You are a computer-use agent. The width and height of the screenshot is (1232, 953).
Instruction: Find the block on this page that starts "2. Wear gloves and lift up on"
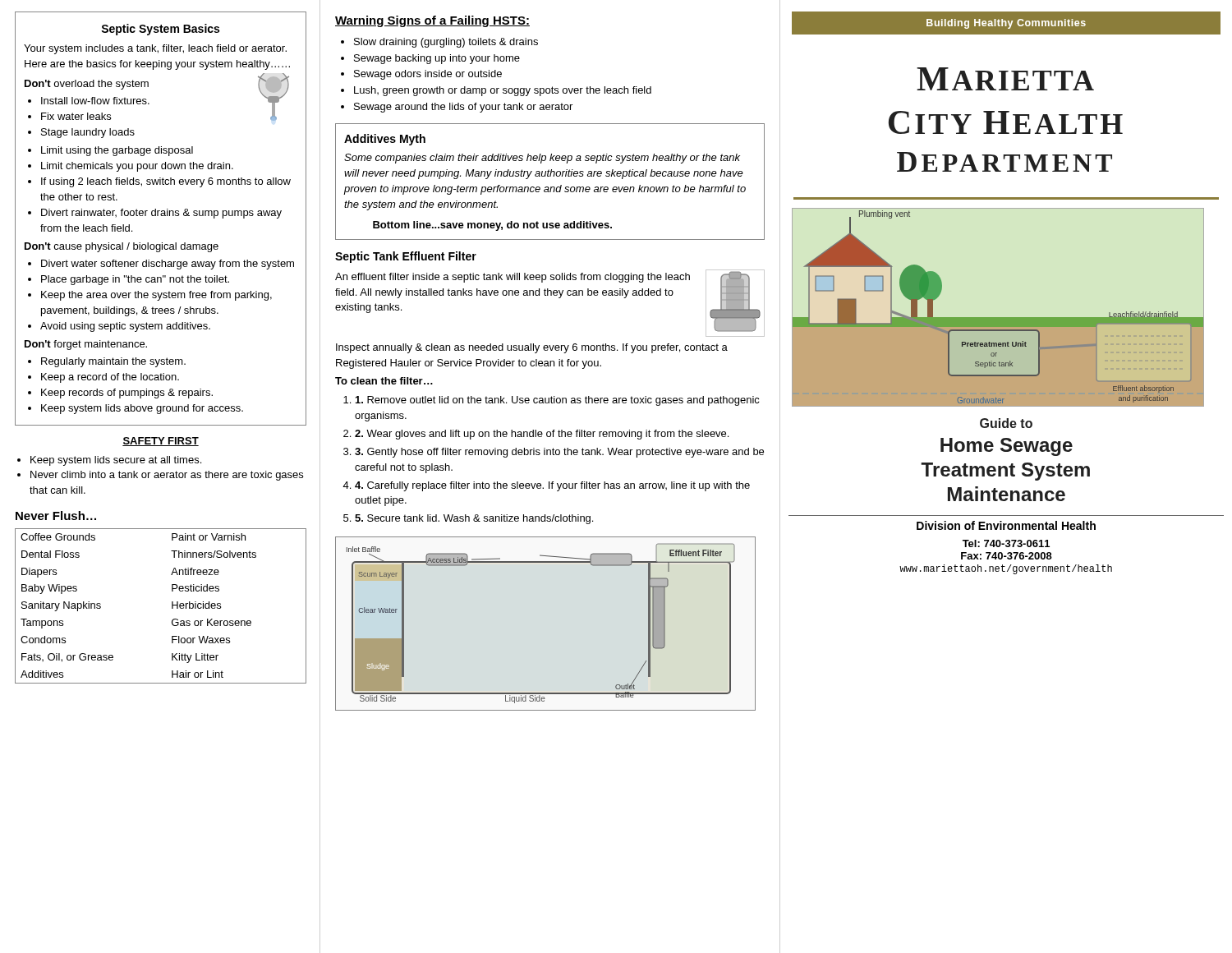click(542, 433)
